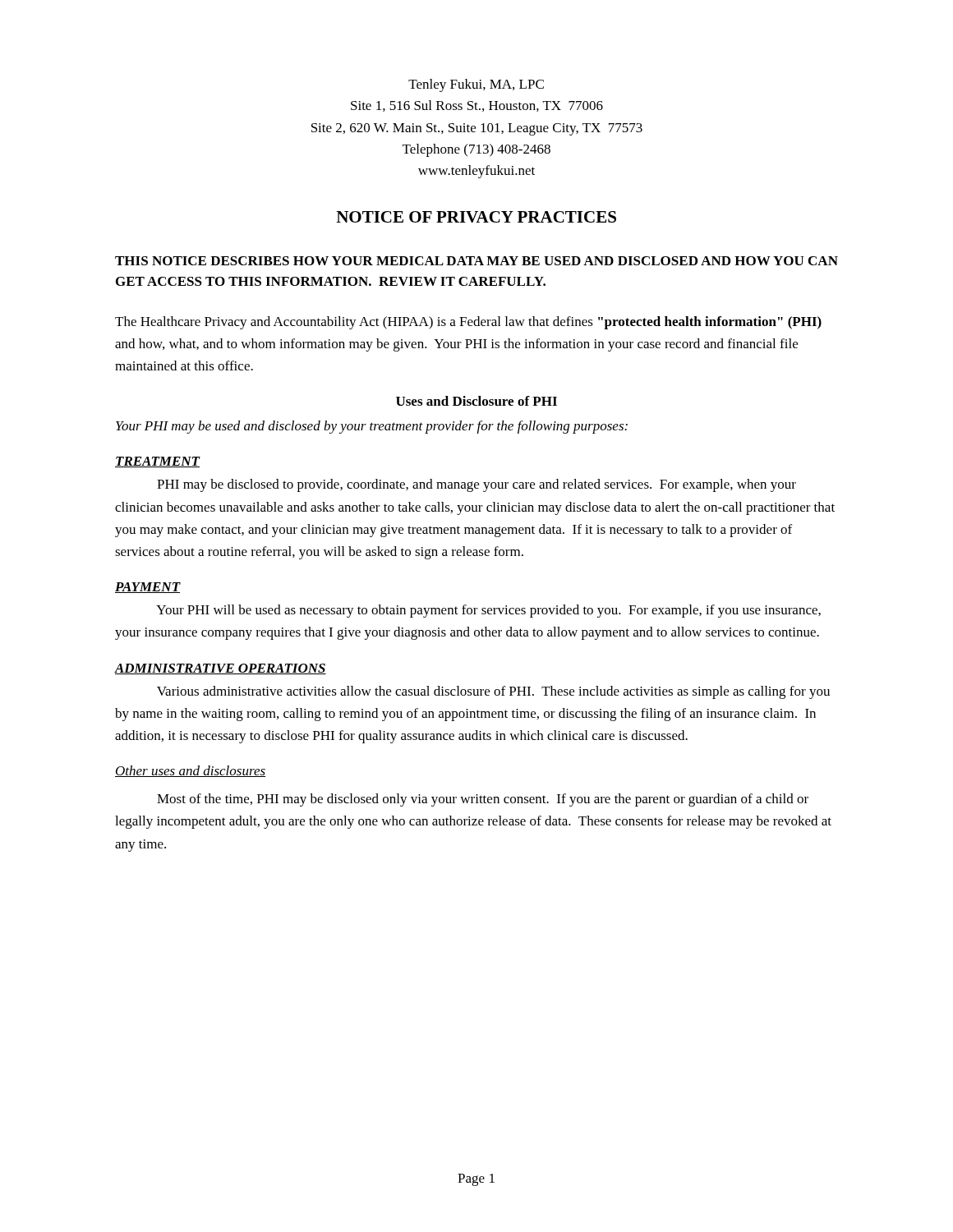The height and width of the screenshot is (1232, 953).
Task: Click on the region starting "Uses and Disclosure of PHI"
Action: coord(476,401)
